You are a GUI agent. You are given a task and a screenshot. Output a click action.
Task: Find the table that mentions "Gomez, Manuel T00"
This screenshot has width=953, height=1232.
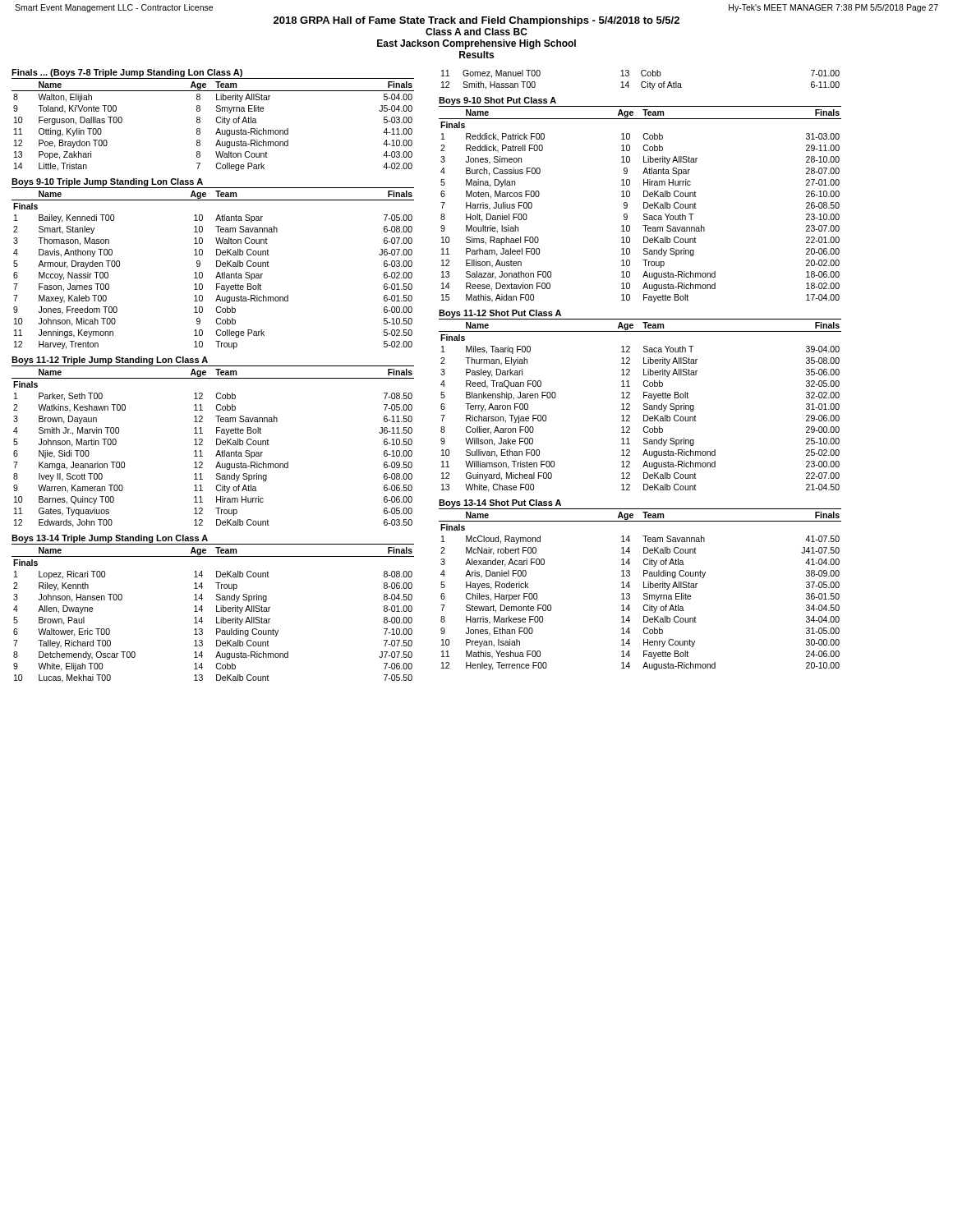point(640,79)
